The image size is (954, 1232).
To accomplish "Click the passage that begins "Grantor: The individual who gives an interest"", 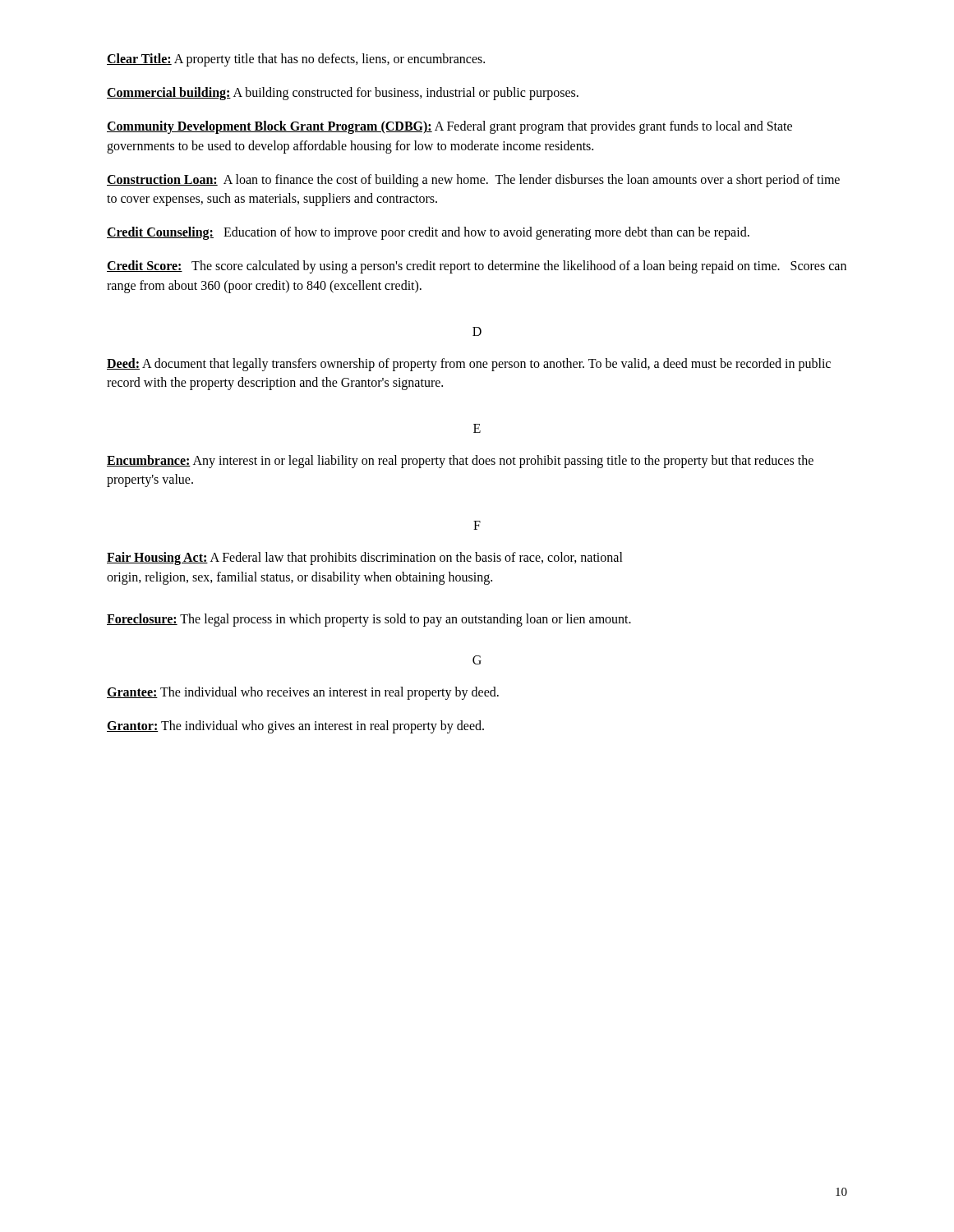I will [x=296, y=726].
